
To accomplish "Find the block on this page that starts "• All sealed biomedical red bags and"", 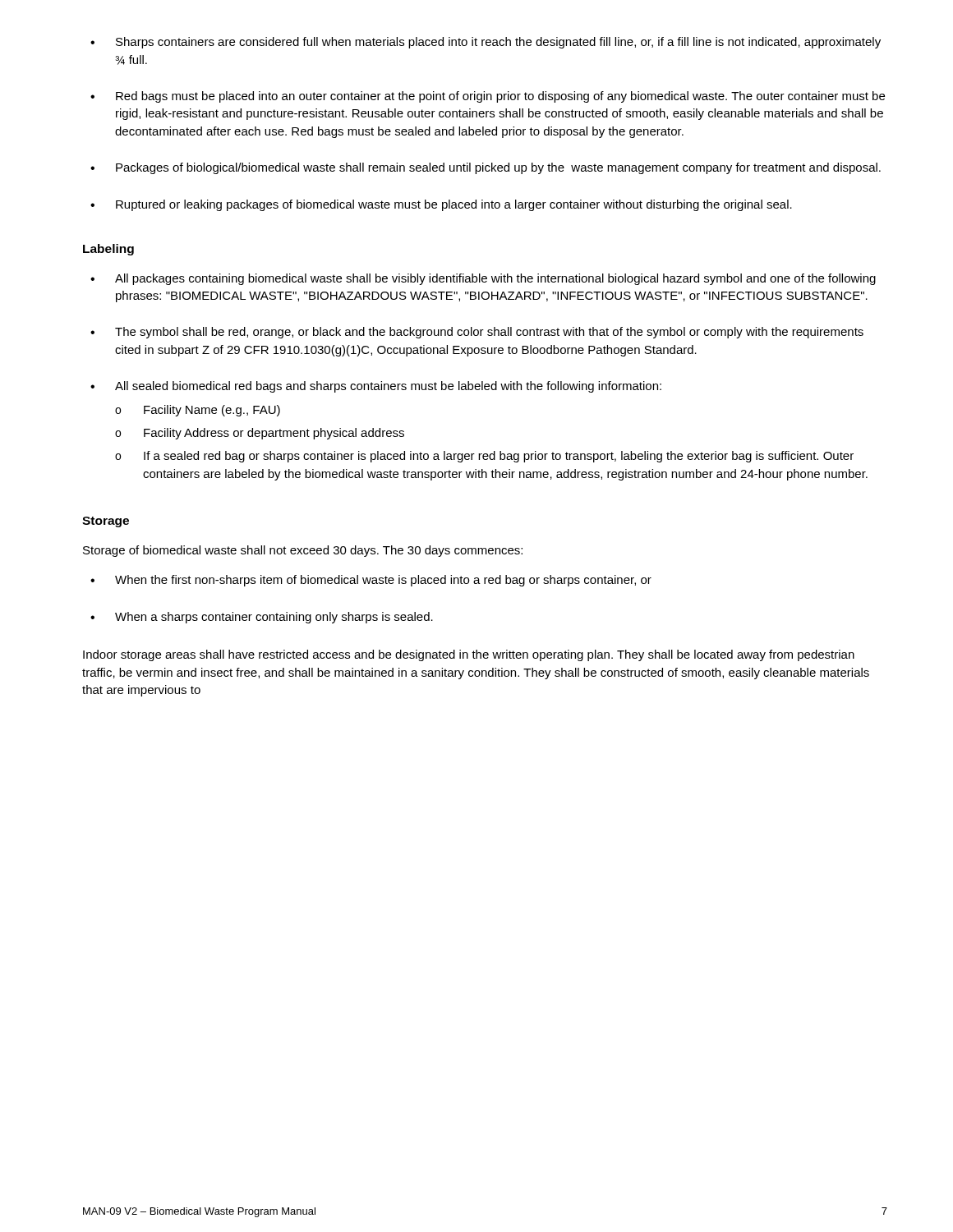I will click(376, 387).
